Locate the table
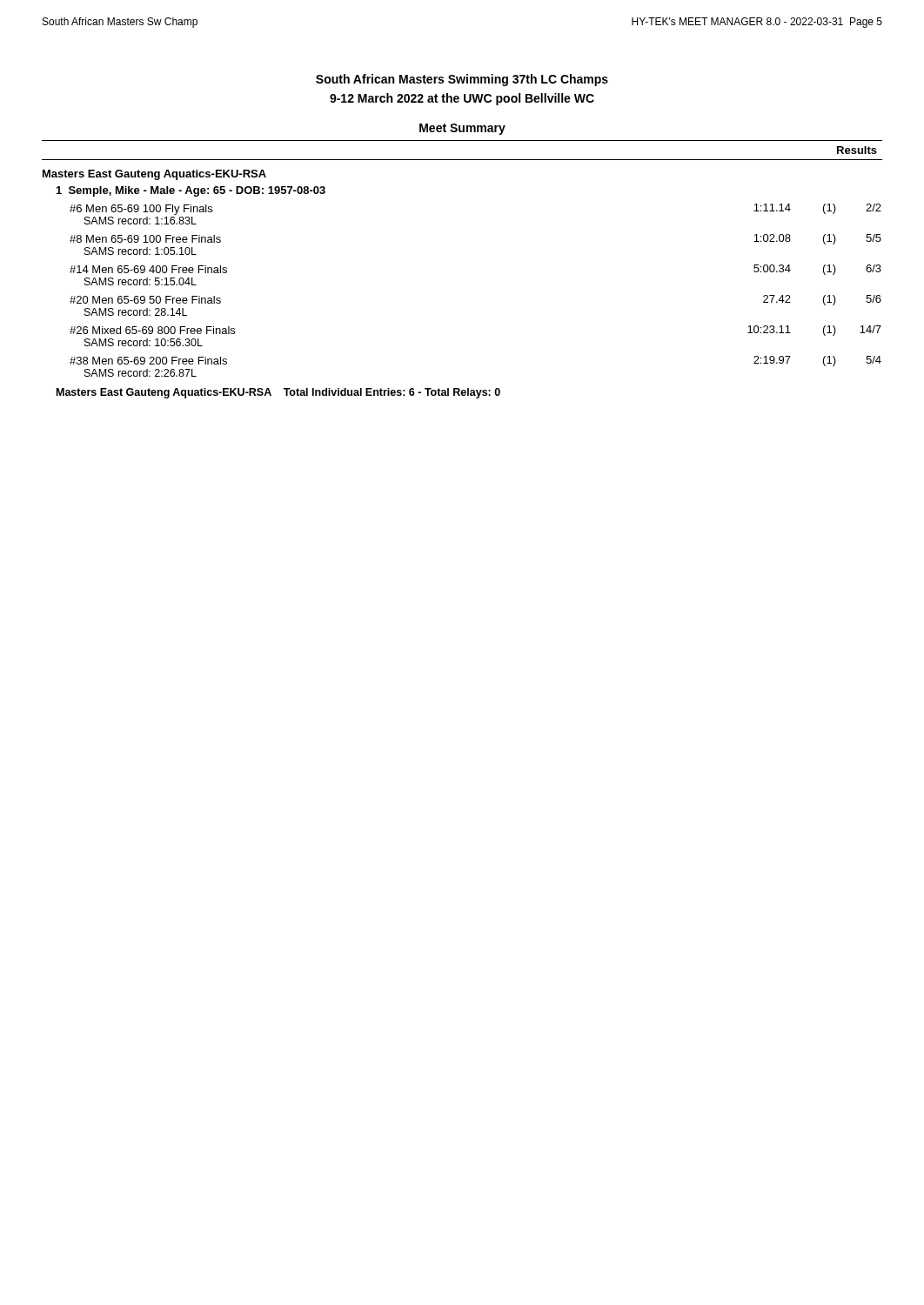 (462, 270)
